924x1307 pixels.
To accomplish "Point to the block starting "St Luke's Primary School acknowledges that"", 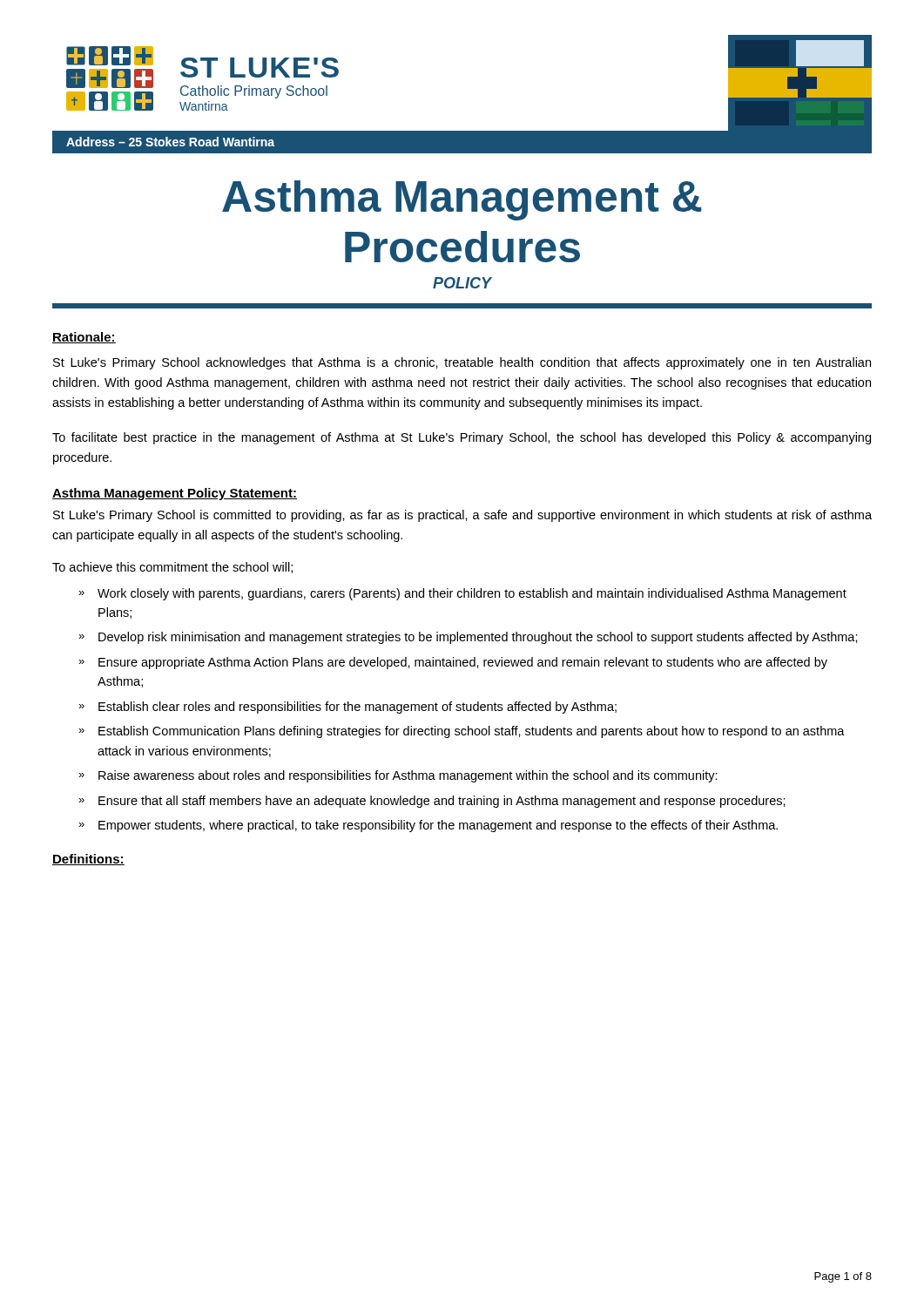I will pos(462,383).
